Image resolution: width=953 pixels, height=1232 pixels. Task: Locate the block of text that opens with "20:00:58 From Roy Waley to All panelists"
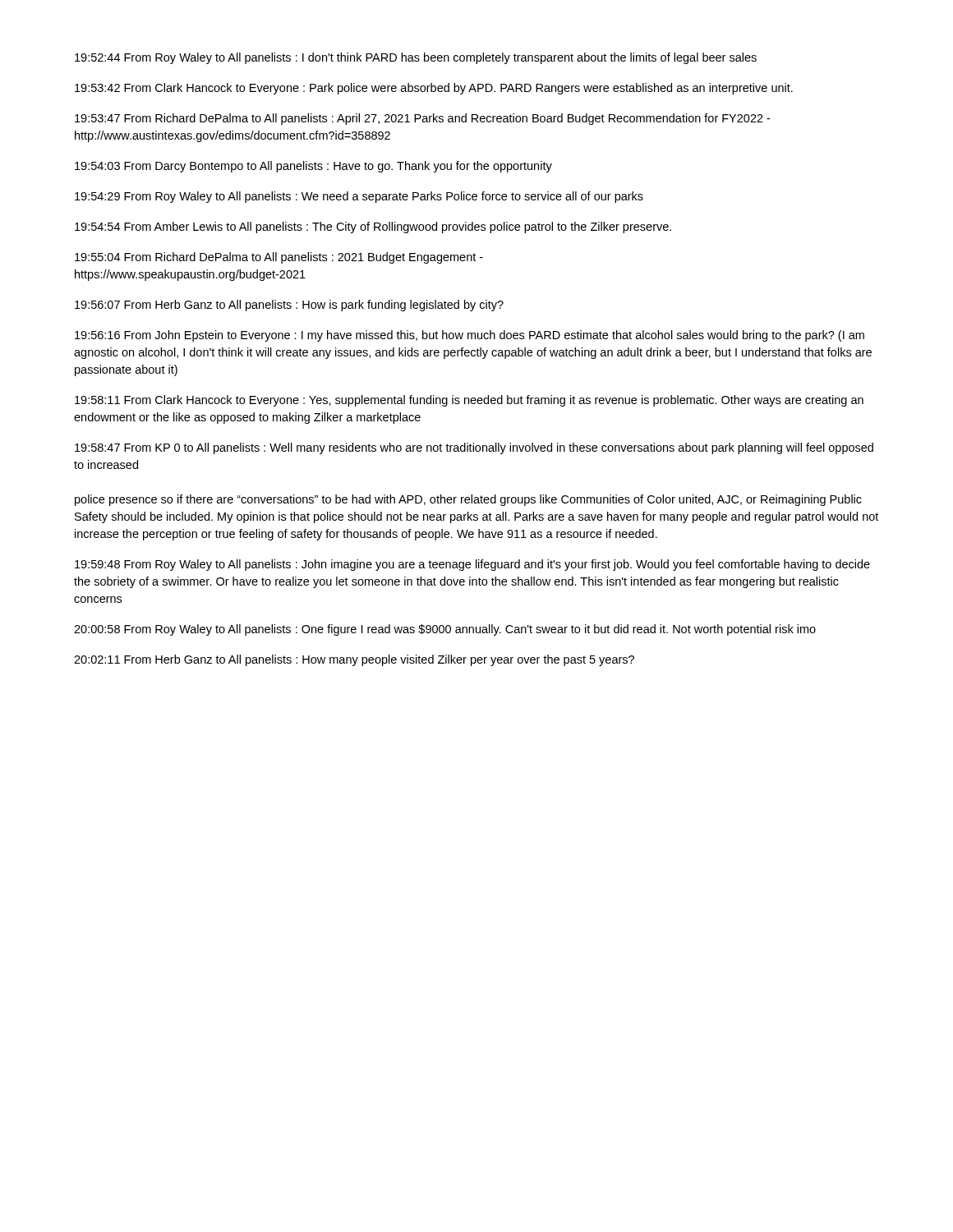pyautogui.click(x=445, y=629)
